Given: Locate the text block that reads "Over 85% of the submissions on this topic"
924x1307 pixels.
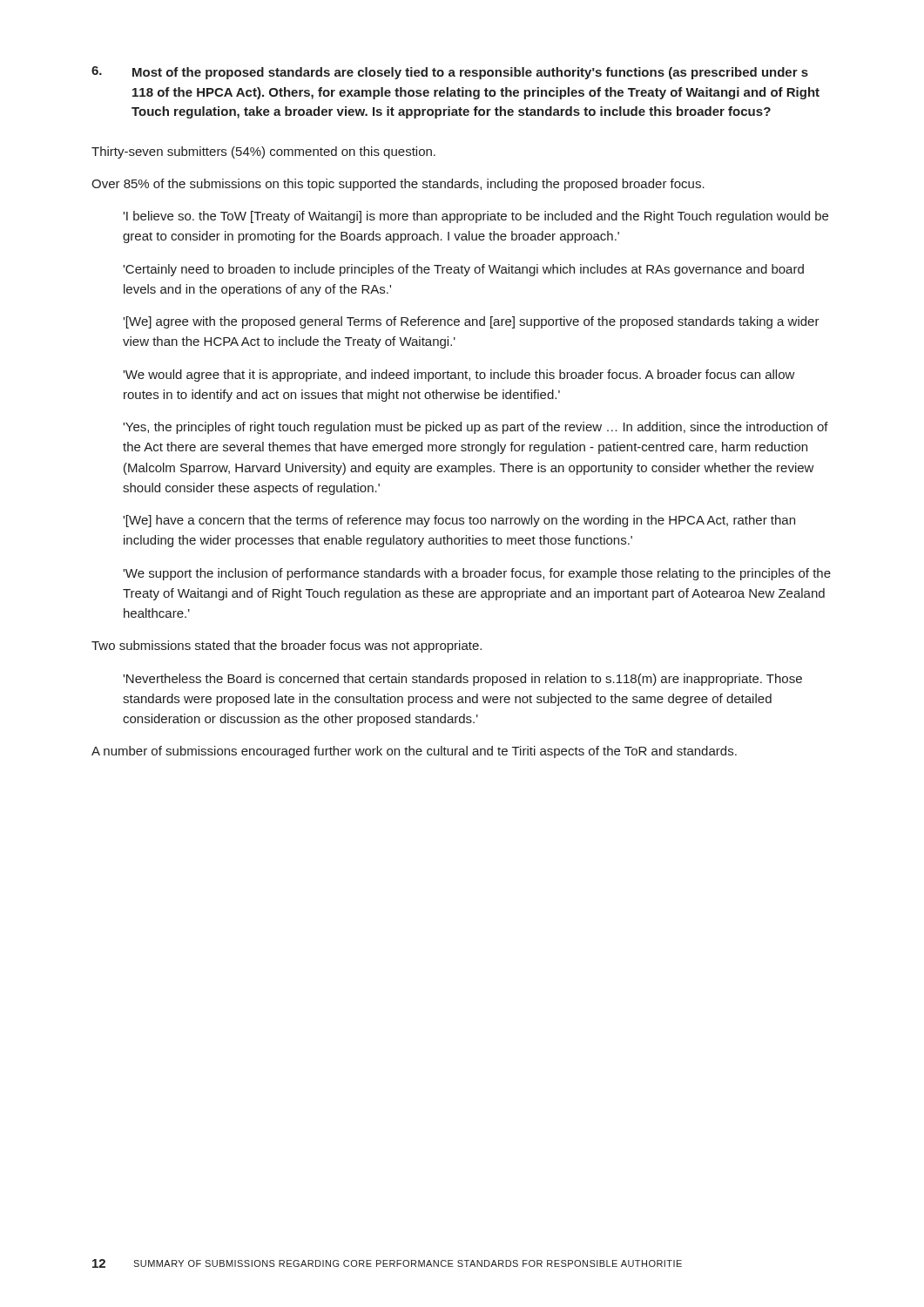Looking at the screenshot, I should tap(398, 183).
